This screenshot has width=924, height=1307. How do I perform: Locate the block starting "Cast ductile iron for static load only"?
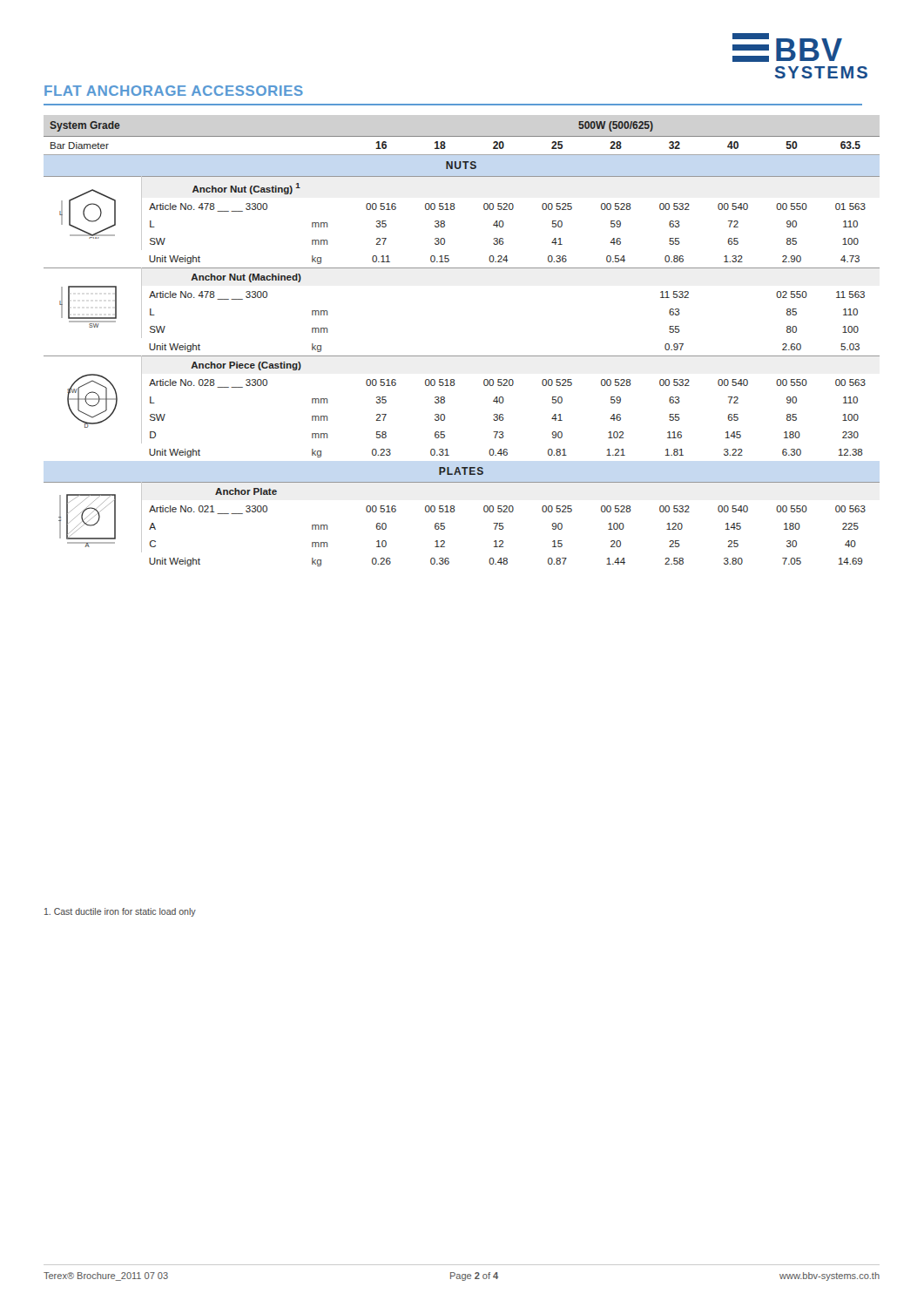click(120, 911)
